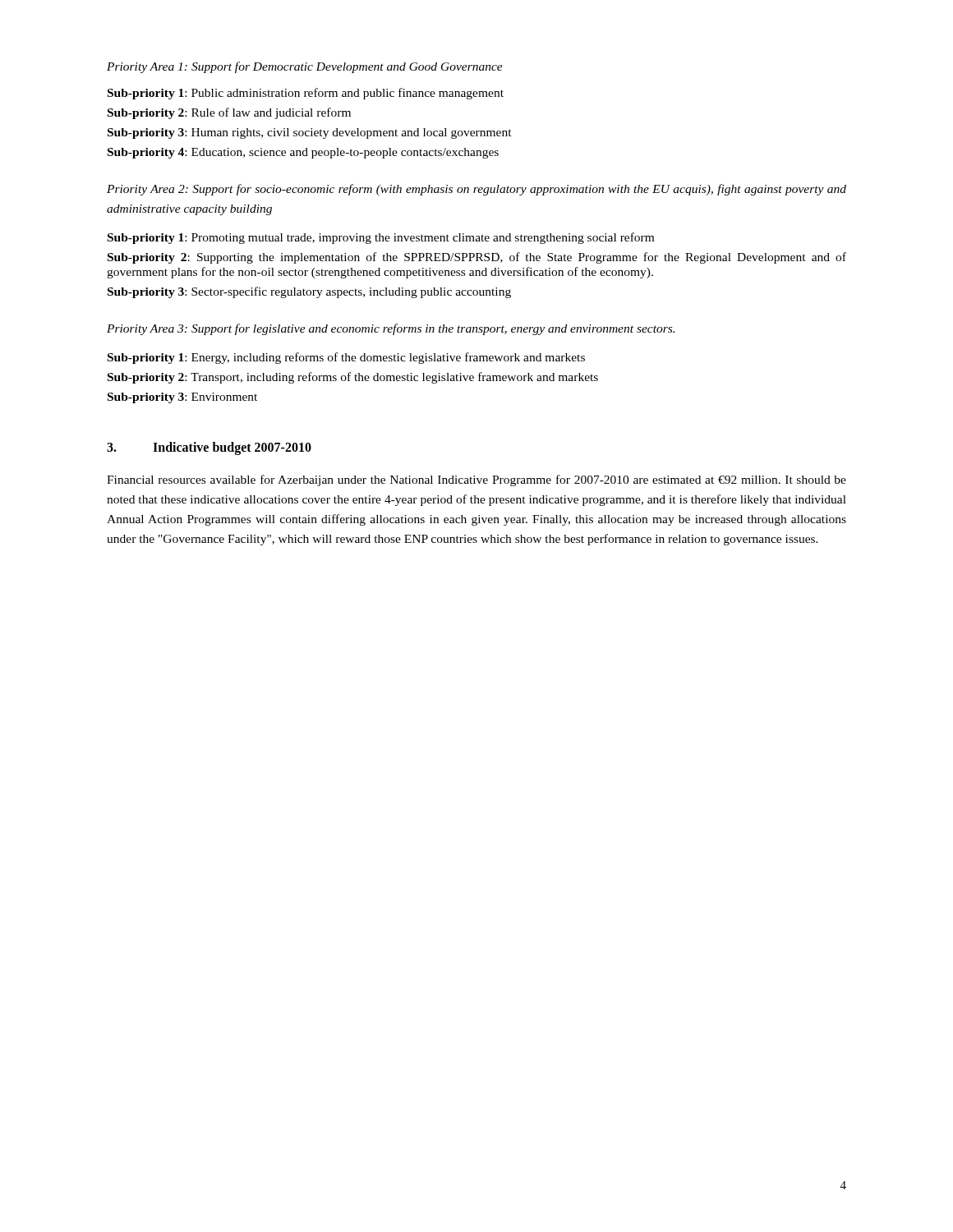953x1232 pixels.
Task: Locate the text starting "Priority Area 2: Support for socio-economic"
Action: pos(476,198)
